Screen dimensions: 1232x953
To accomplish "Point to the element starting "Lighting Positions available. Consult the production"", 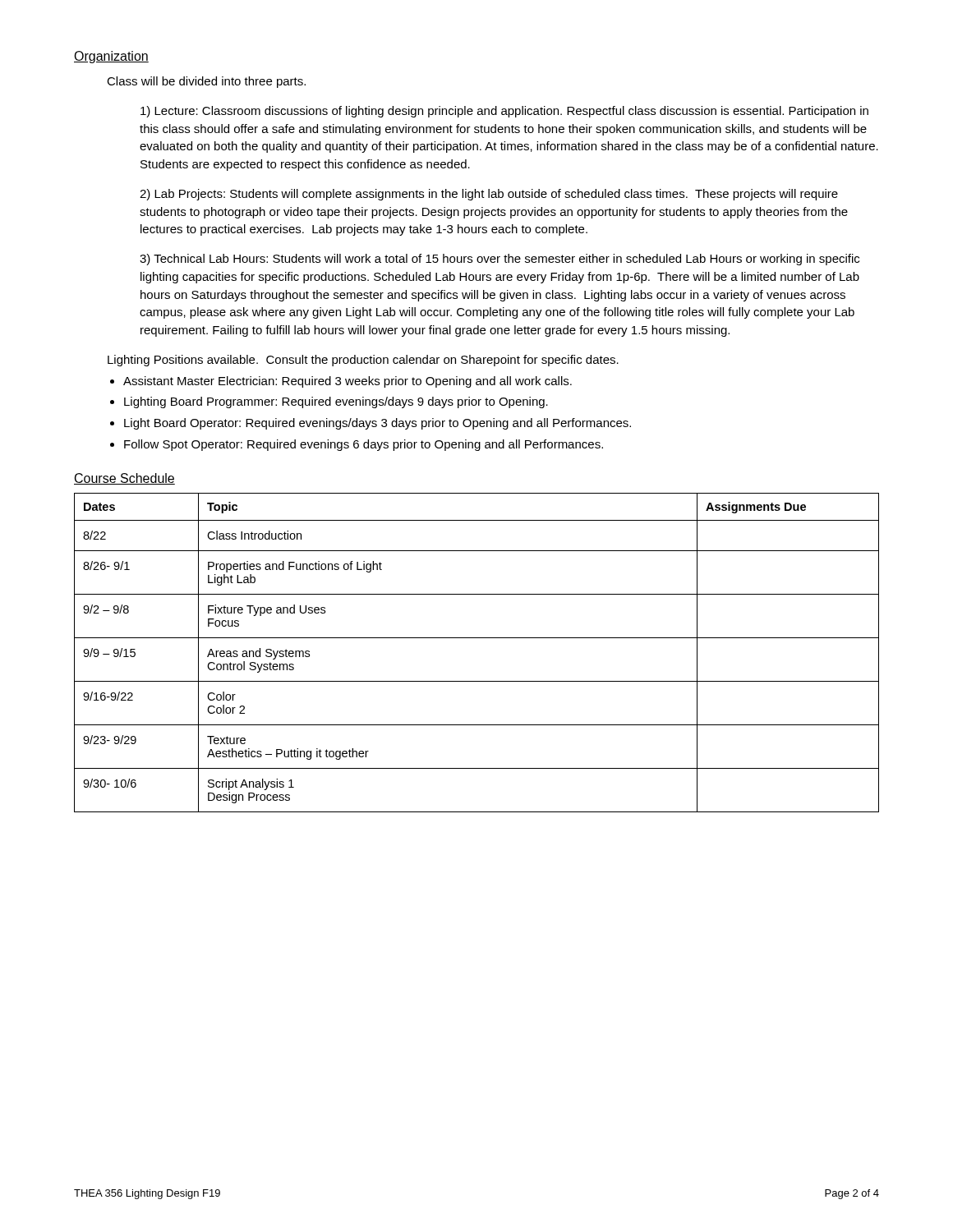I will click(x=363, y=359).
